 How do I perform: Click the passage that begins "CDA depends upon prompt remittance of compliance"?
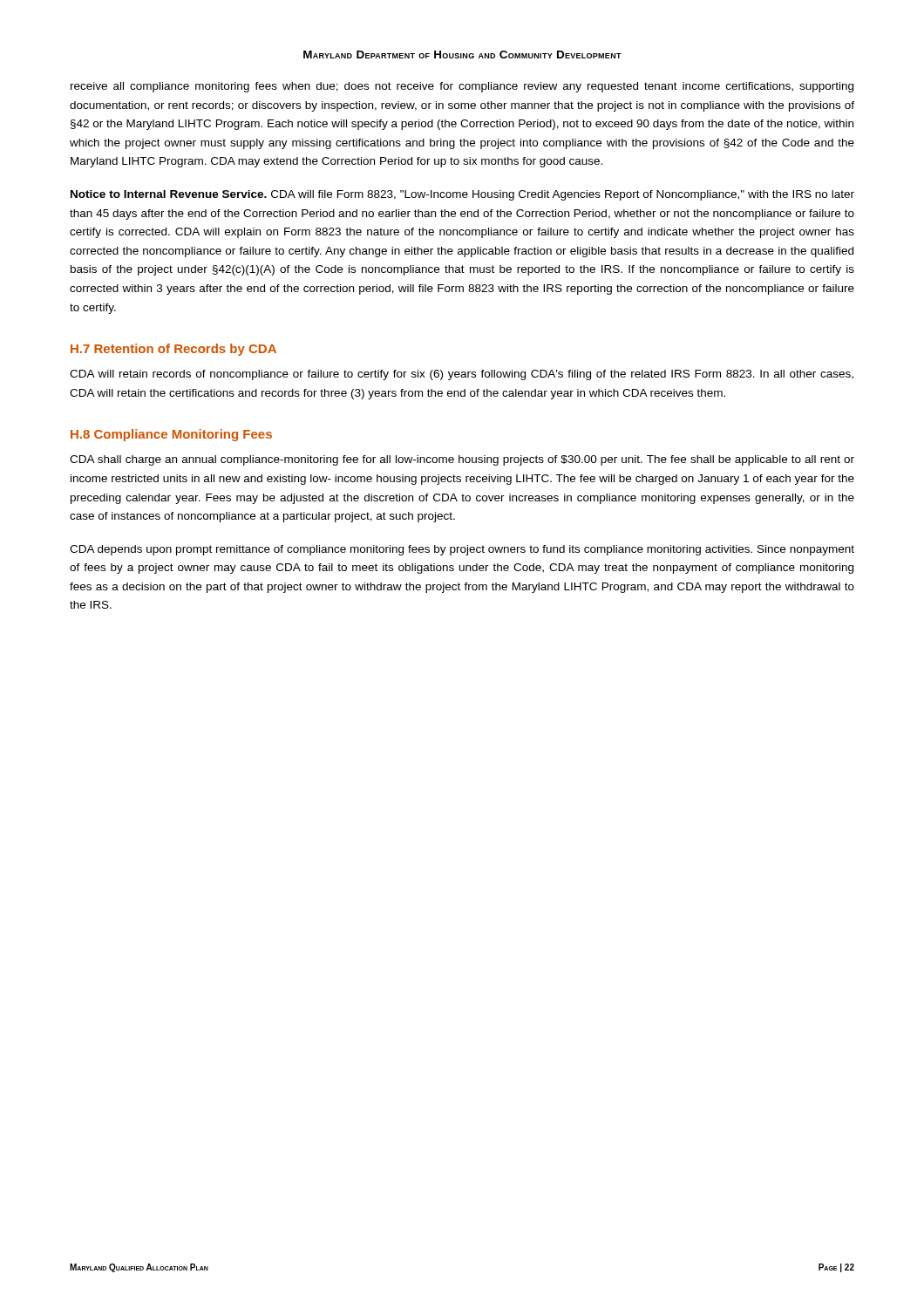pyautogui.click(x=462, y=577)
